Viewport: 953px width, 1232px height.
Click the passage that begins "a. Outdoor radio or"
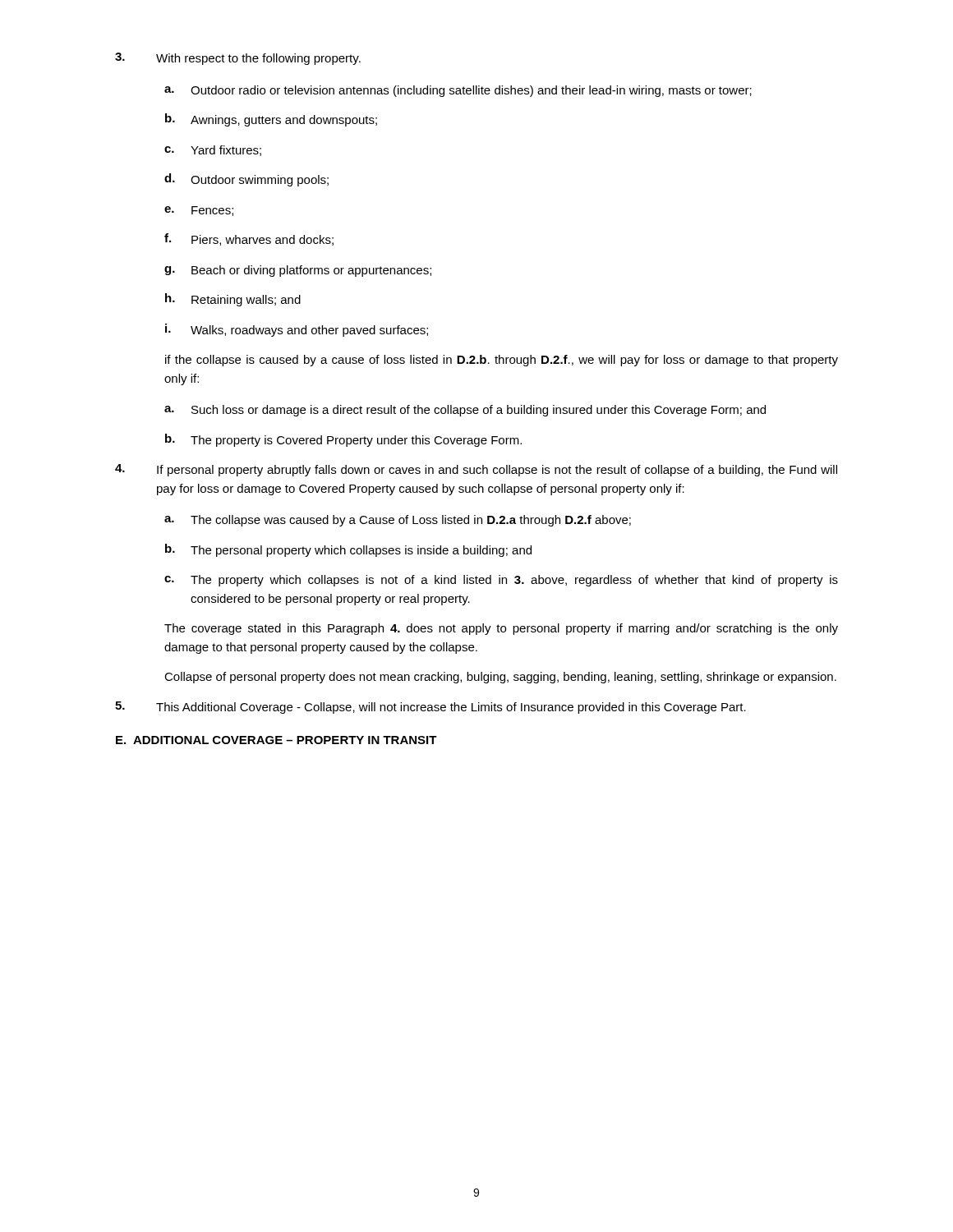click(501, 90)
